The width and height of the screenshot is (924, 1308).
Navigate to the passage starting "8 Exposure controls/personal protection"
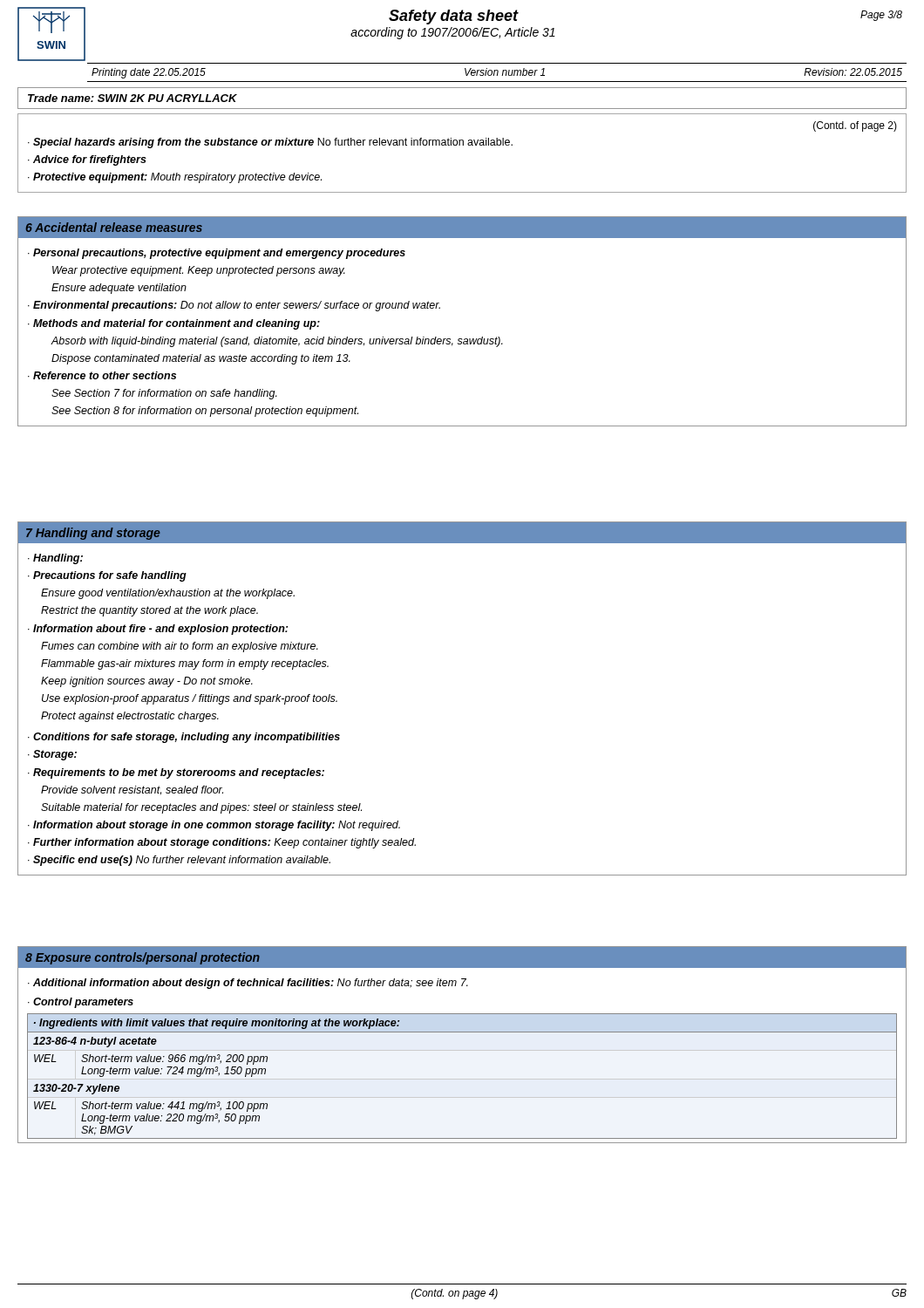pyautogui.click(x=143, y=957)
